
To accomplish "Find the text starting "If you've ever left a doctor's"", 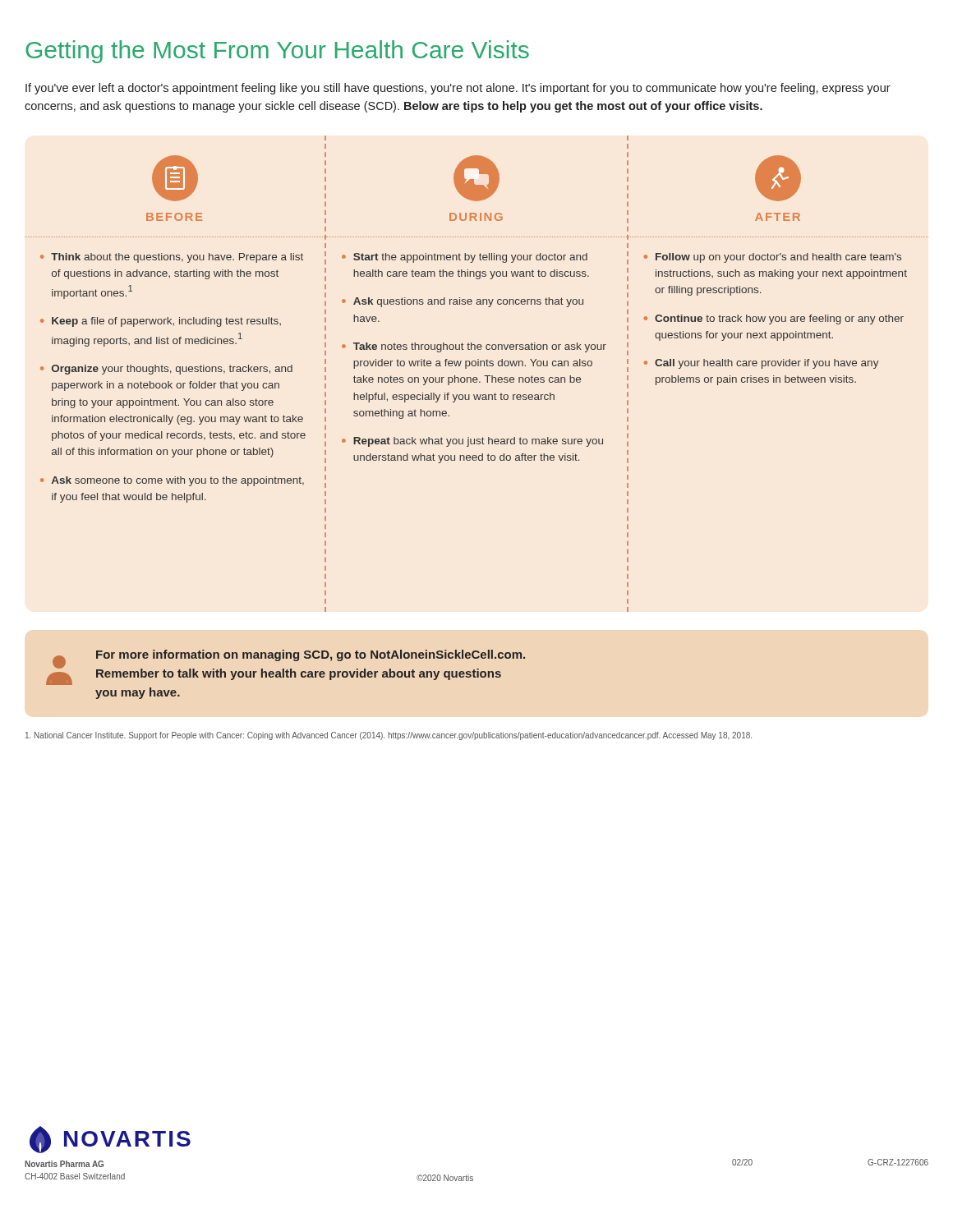I will pos(476,97).
